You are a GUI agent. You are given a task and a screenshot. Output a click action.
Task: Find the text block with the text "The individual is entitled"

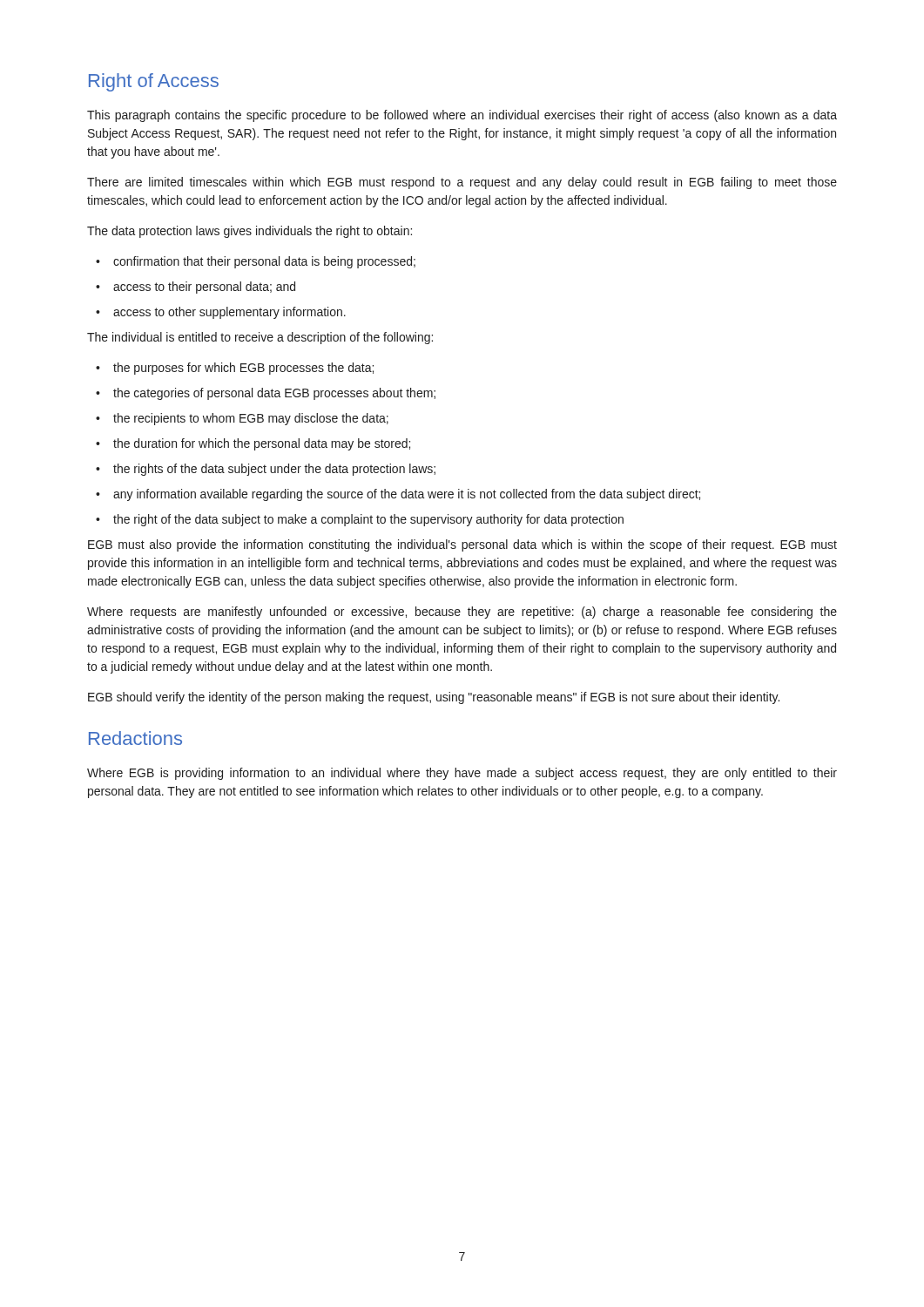coord(261,337)
